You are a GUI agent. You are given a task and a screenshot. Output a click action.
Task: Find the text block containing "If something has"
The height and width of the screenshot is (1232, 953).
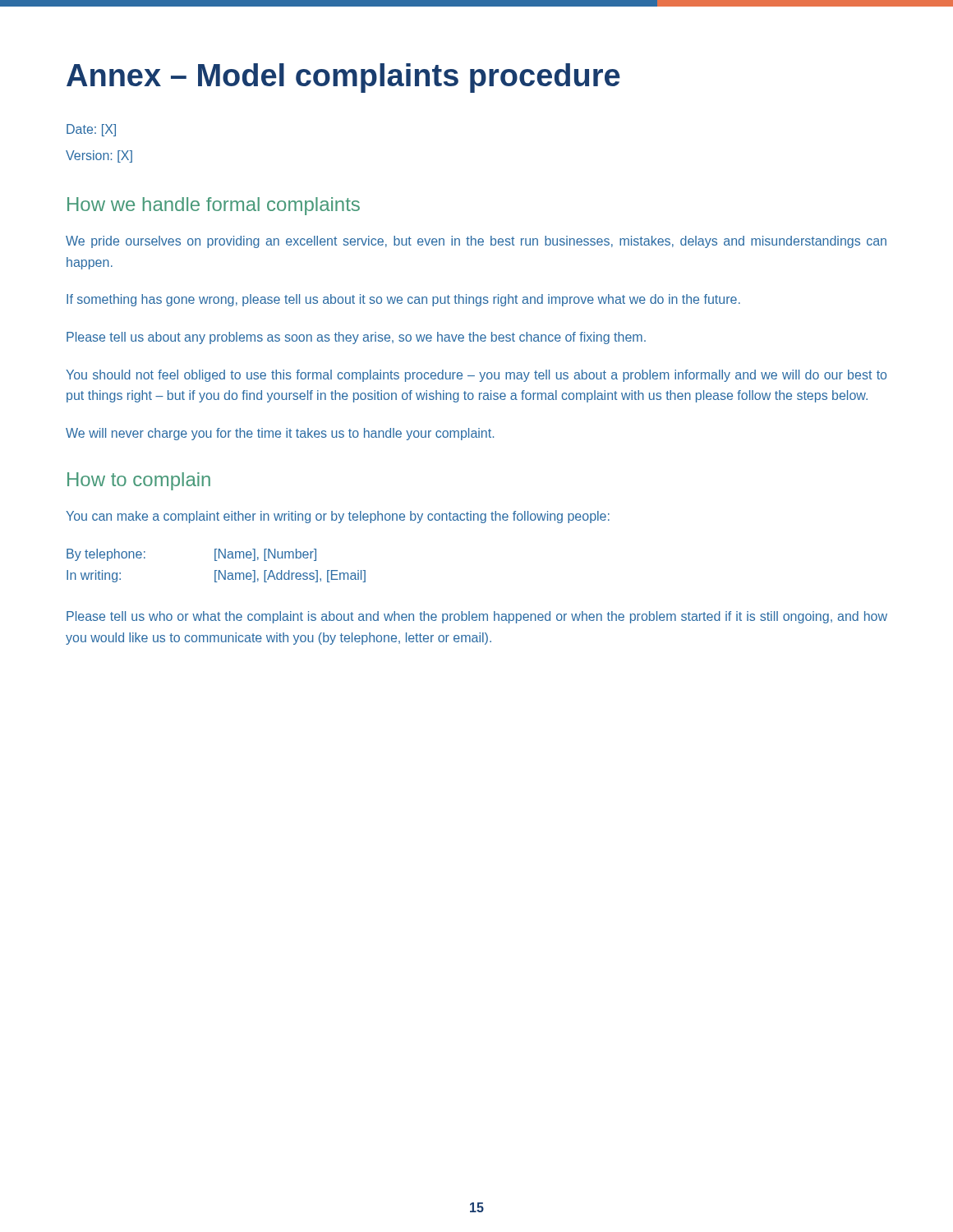[x=476, y=300]
